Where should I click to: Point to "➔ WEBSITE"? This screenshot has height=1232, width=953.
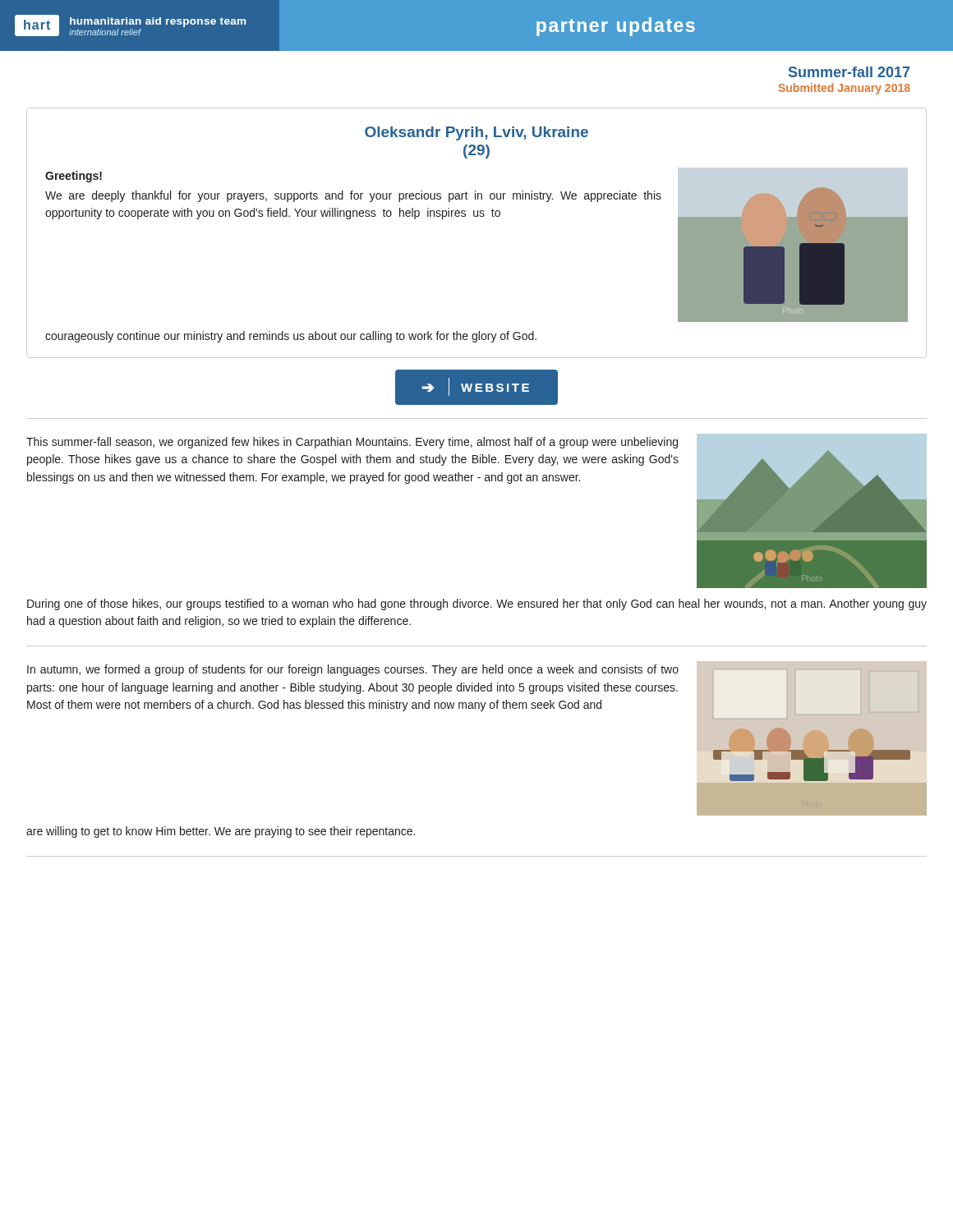(x=476, y=387)
